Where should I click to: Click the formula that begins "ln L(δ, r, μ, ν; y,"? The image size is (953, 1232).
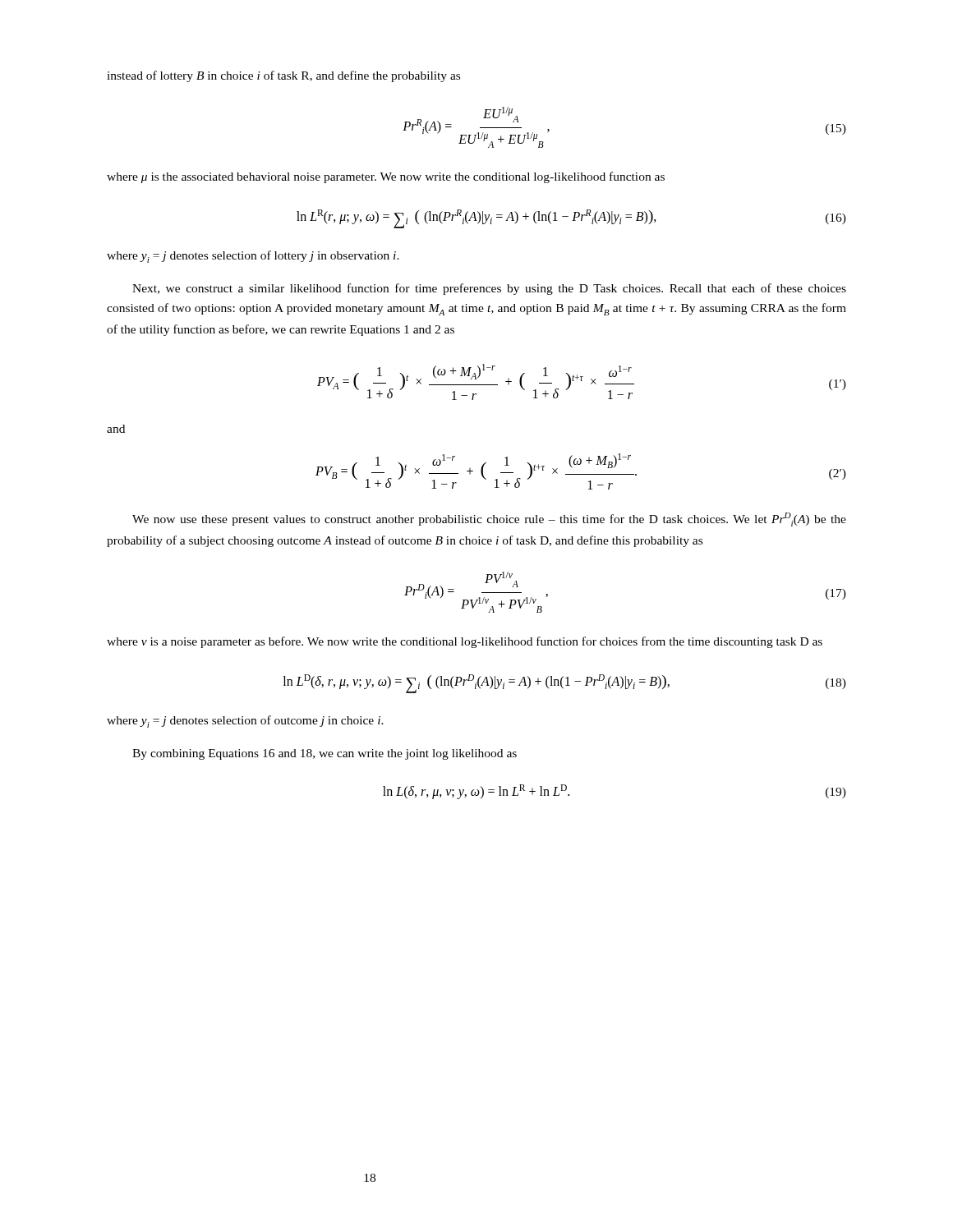[x=476, y=792]
